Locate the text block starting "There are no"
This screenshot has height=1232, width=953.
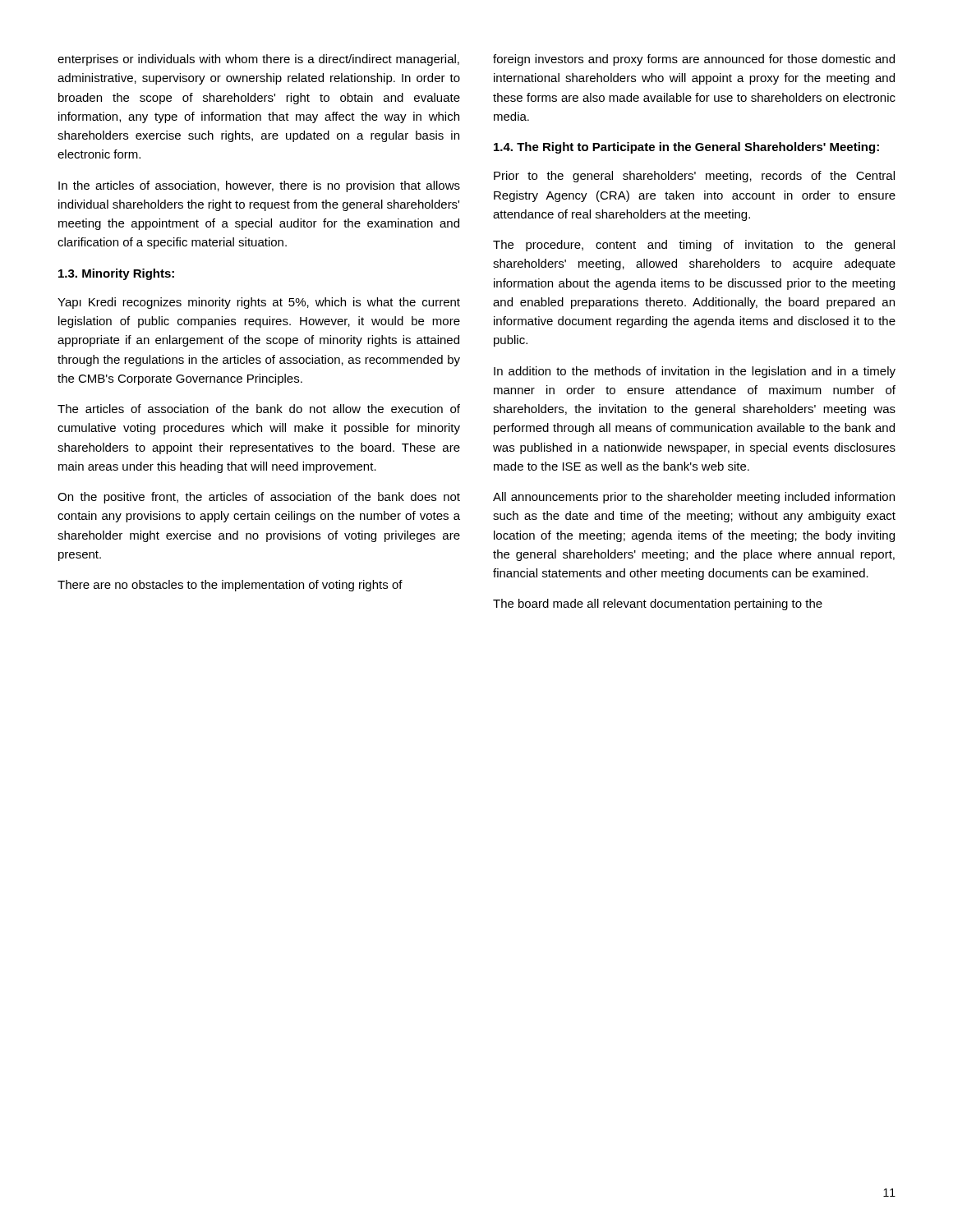pyautogui.click(x=259, y=585)
